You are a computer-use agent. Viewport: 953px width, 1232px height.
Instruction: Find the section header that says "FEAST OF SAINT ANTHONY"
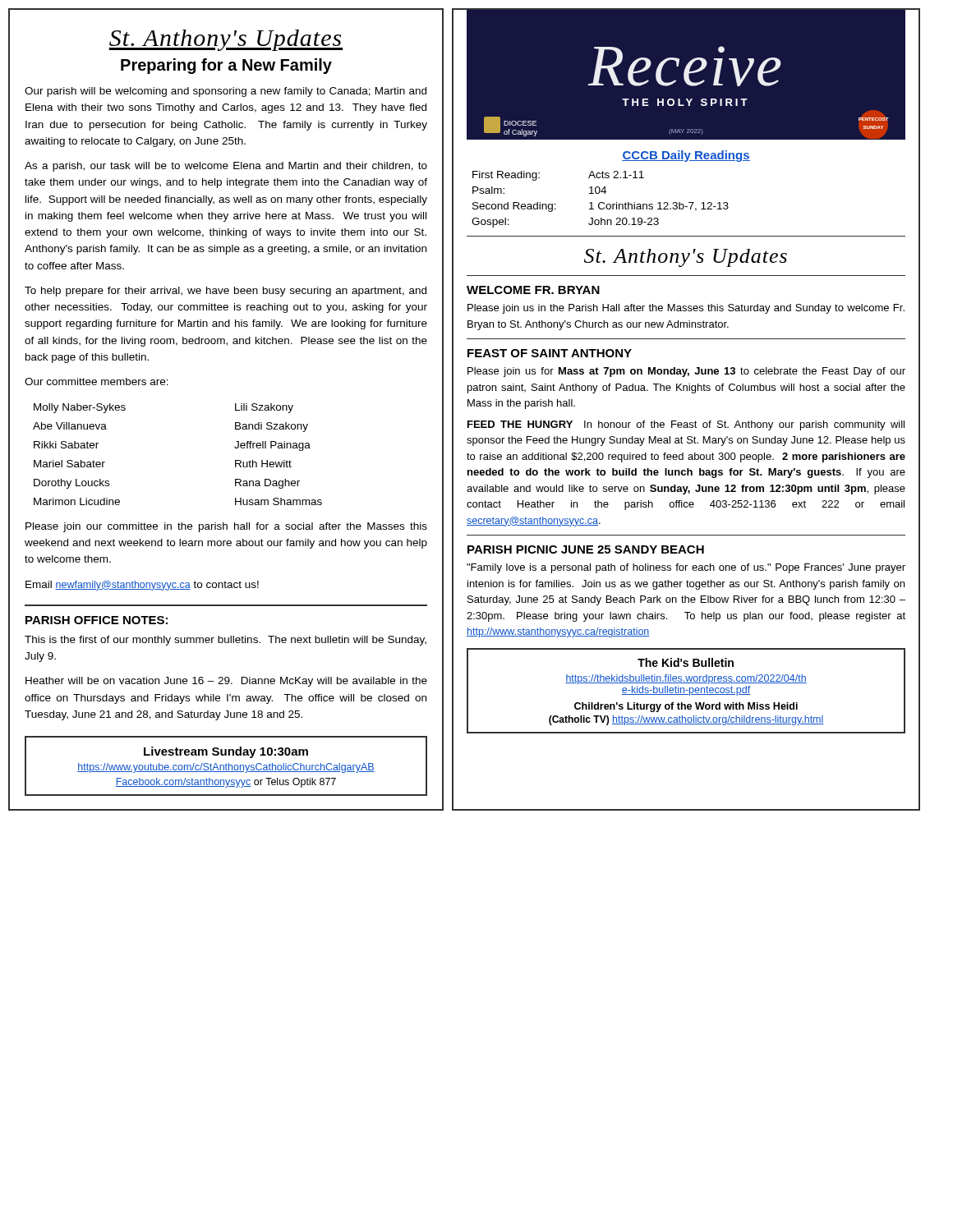click(x=549, y=353)
